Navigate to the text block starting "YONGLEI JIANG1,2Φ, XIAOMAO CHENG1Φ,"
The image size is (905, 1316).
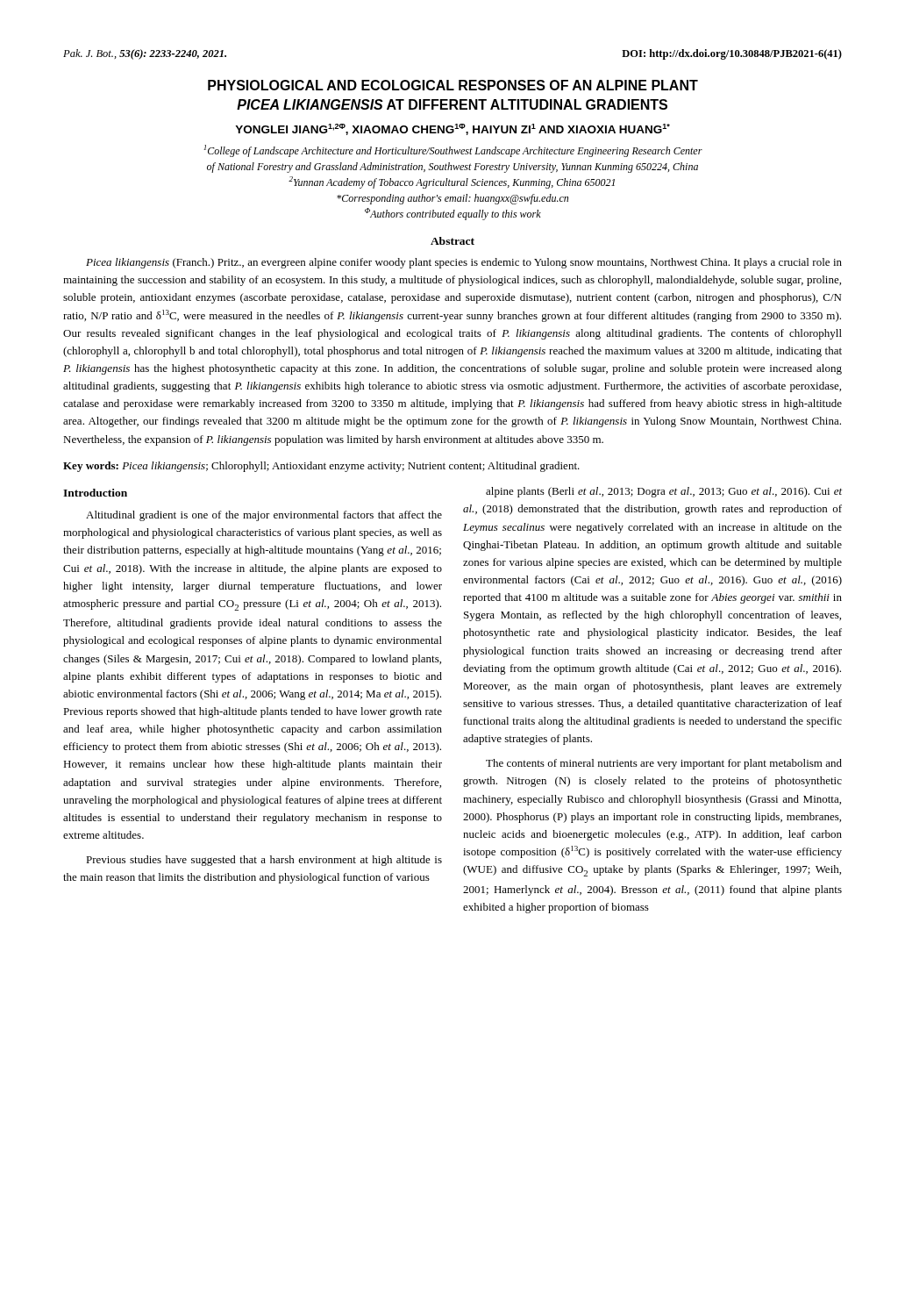pos(452,130)
